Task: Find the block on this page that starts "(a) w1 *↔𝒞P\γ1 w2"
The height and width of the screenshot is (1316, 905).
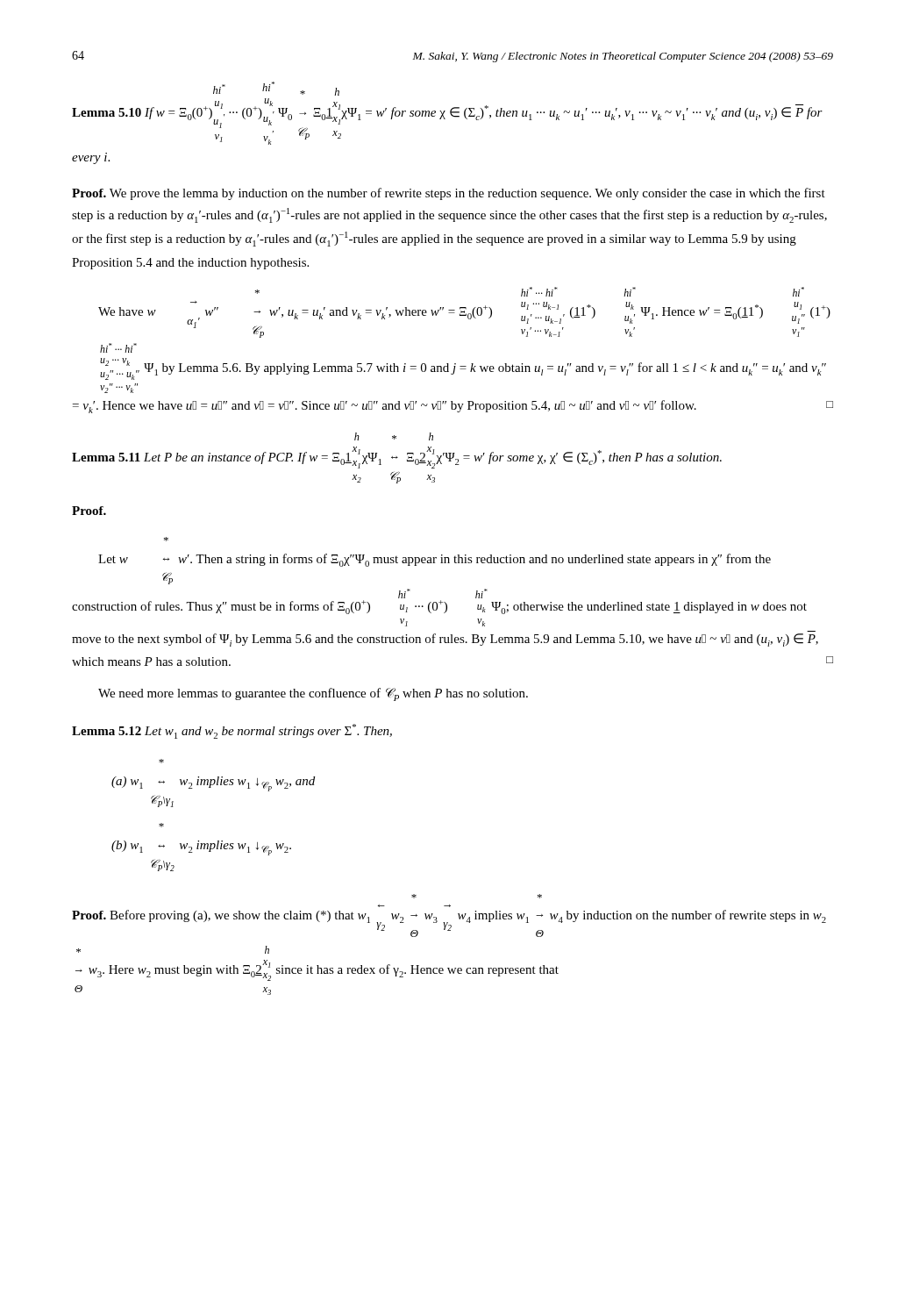Action: tap(213, 782)
